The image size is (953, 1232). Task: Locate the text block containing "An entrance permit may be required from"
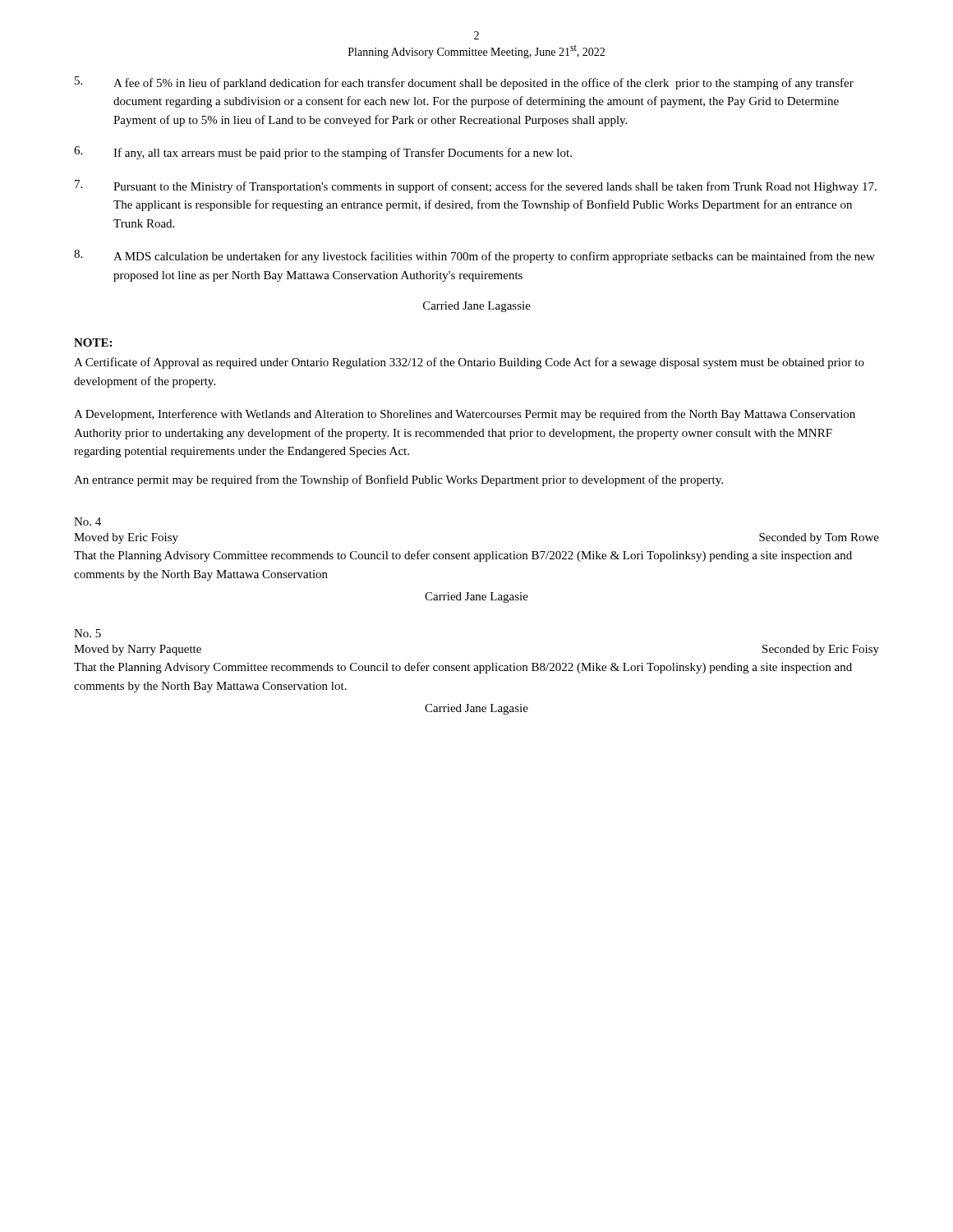tap(399, 479)
